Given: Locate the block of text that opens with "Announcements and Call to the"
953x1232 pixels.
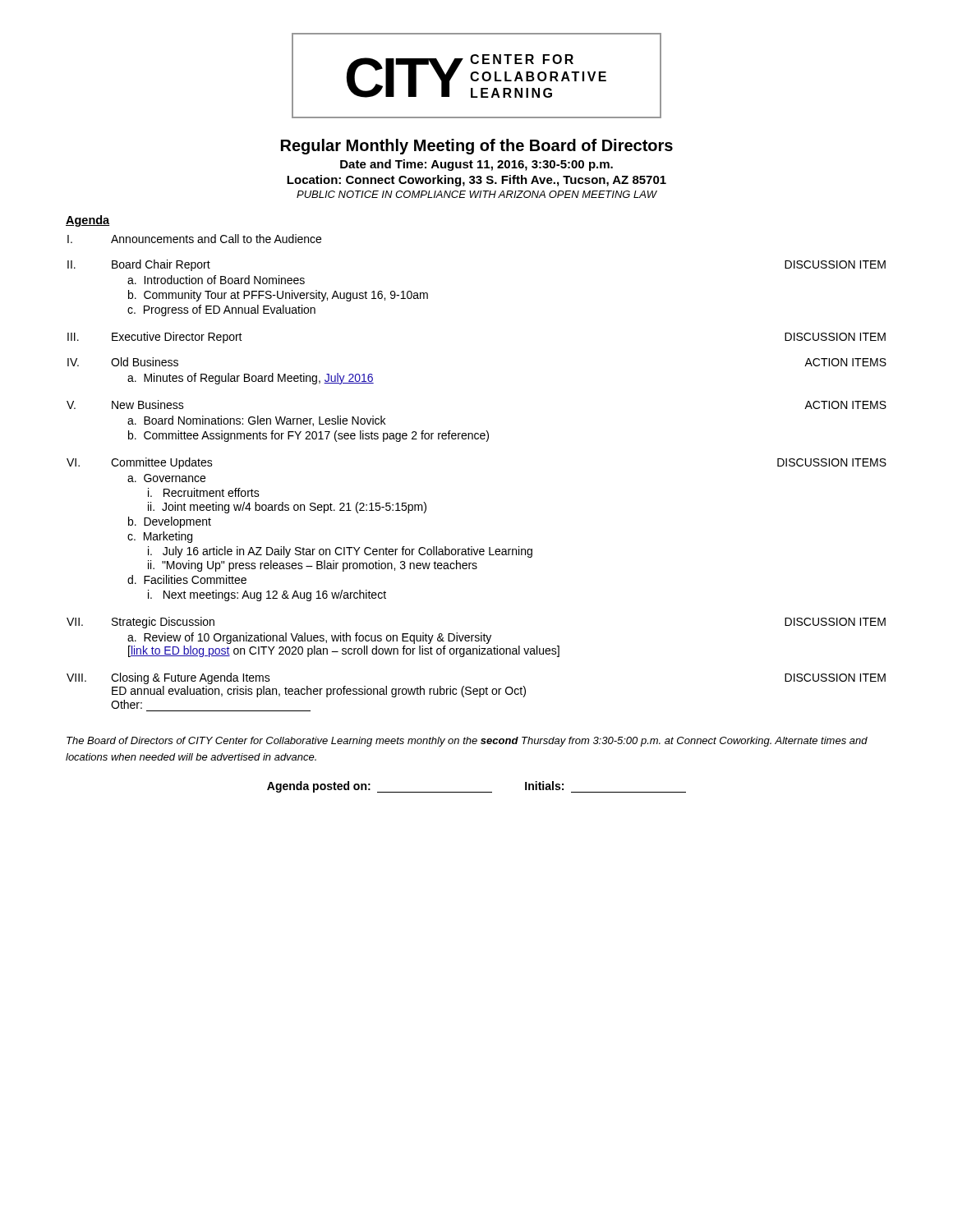Looking at the screenshot, I should 216,239.
